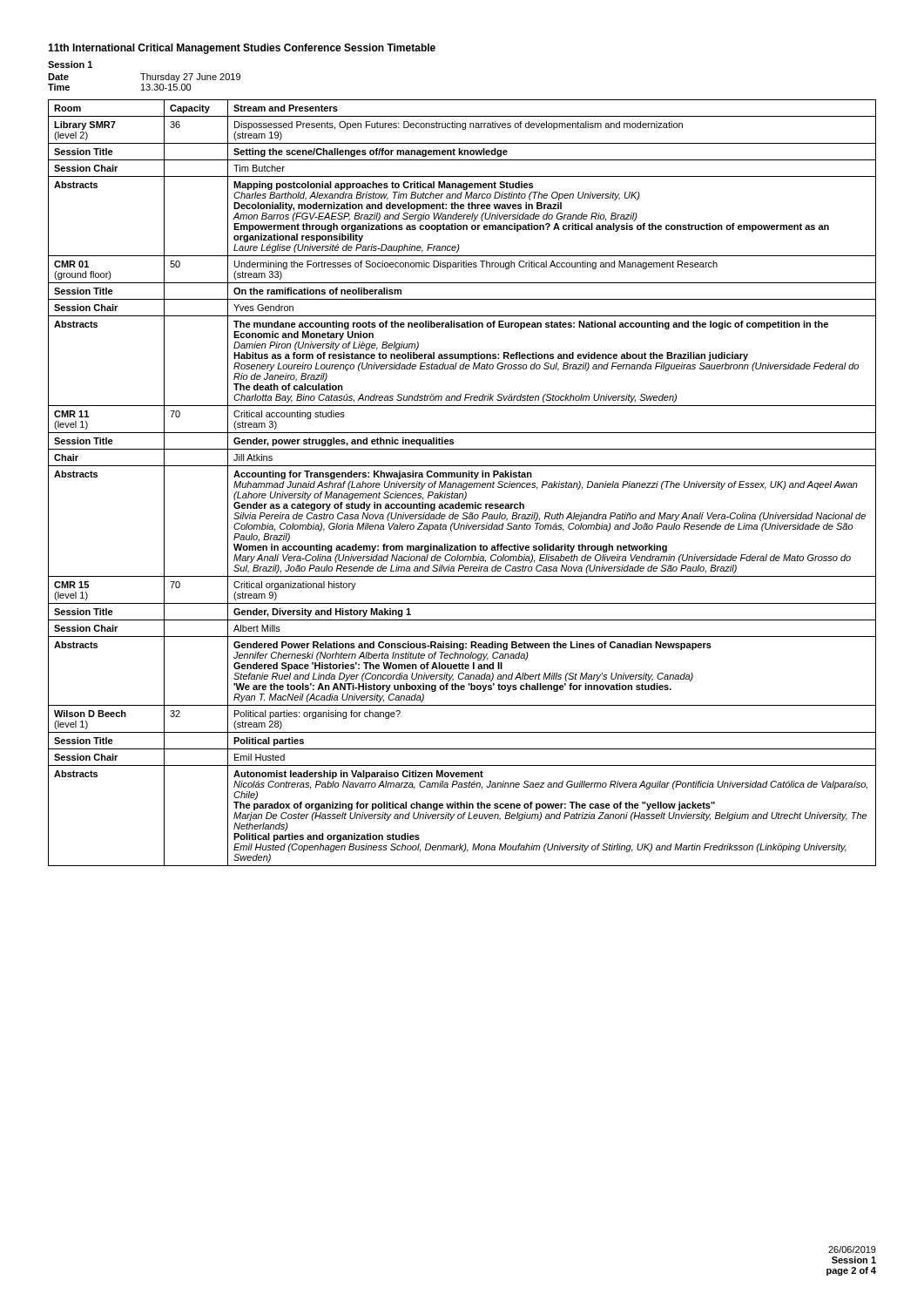Point to "Session 1"
This screenshot has width=924, height=1307.
click(x=70, y=64)
